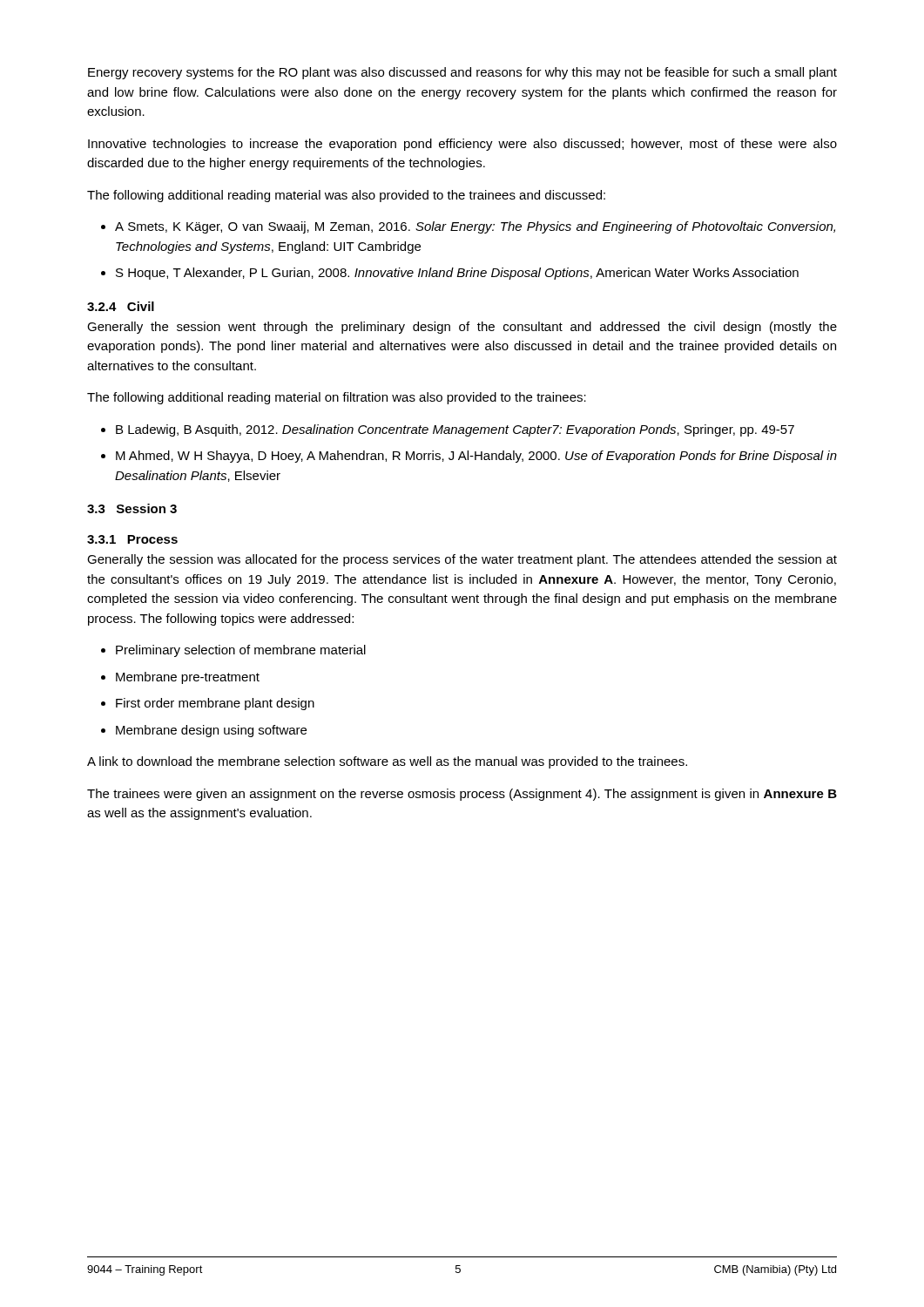924x1307 pixels.
Task: Locate the block of text that opens with "M Ahmed, W H Shayya, D Hoey, A"
Action: [476, 465]
